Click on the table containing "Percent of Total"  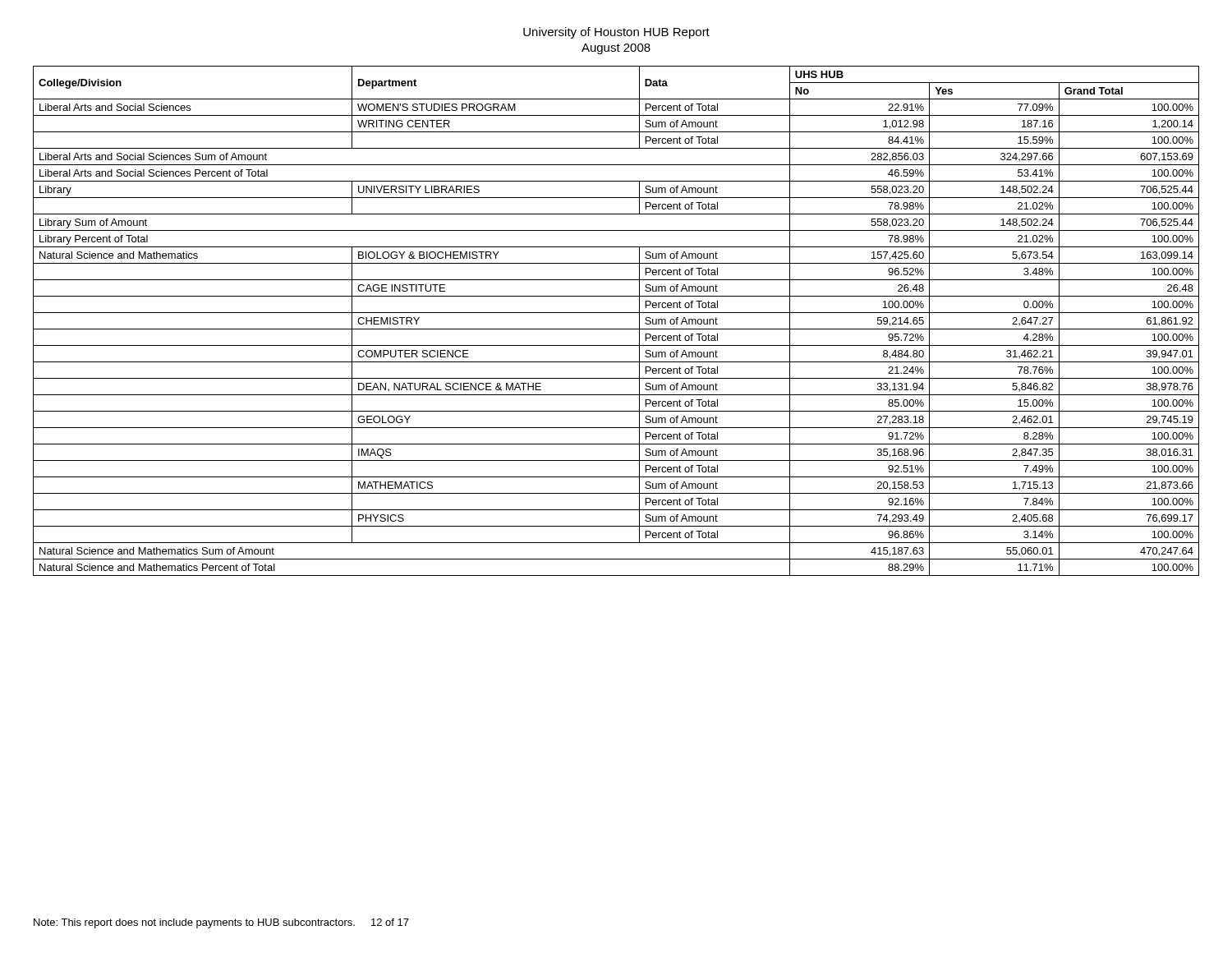tap(616, 321)
